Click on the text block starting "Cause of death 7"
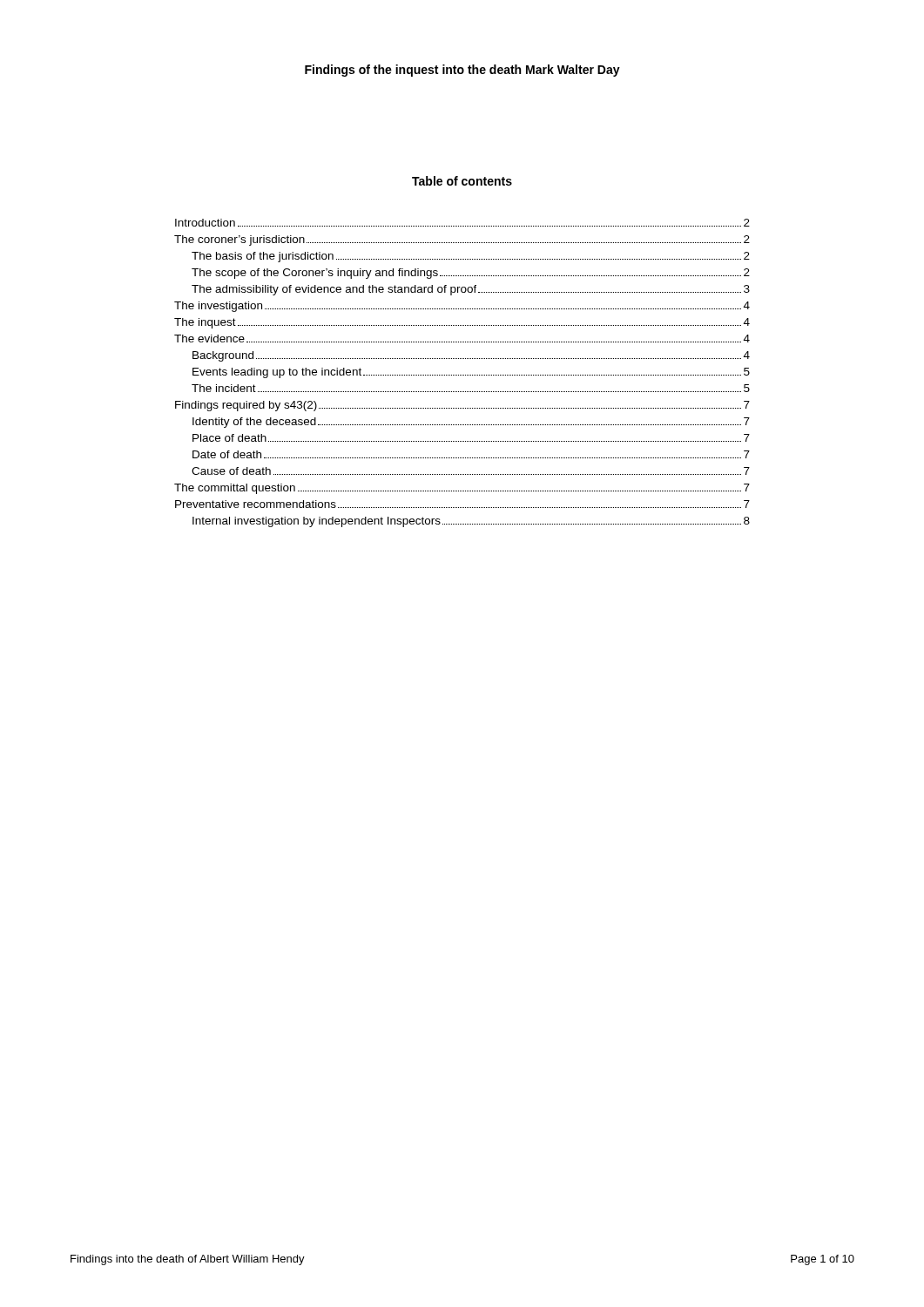Image resolution: width=924 pixels, height=1307 pixels. pyautogui.click(x=462, y=471)
